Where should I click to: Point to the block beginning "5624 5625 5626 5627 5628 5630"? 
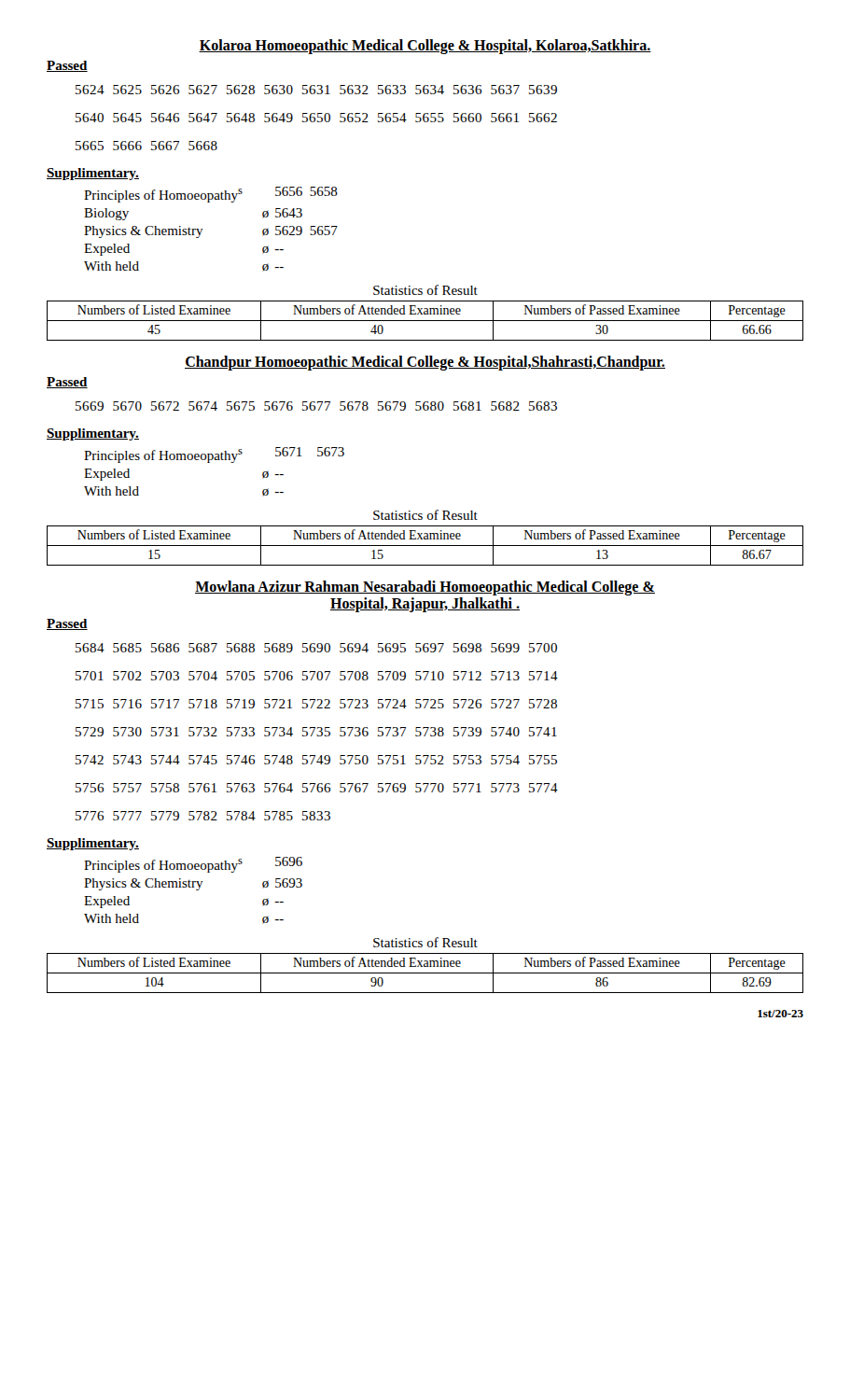click(x=316, y=118)
